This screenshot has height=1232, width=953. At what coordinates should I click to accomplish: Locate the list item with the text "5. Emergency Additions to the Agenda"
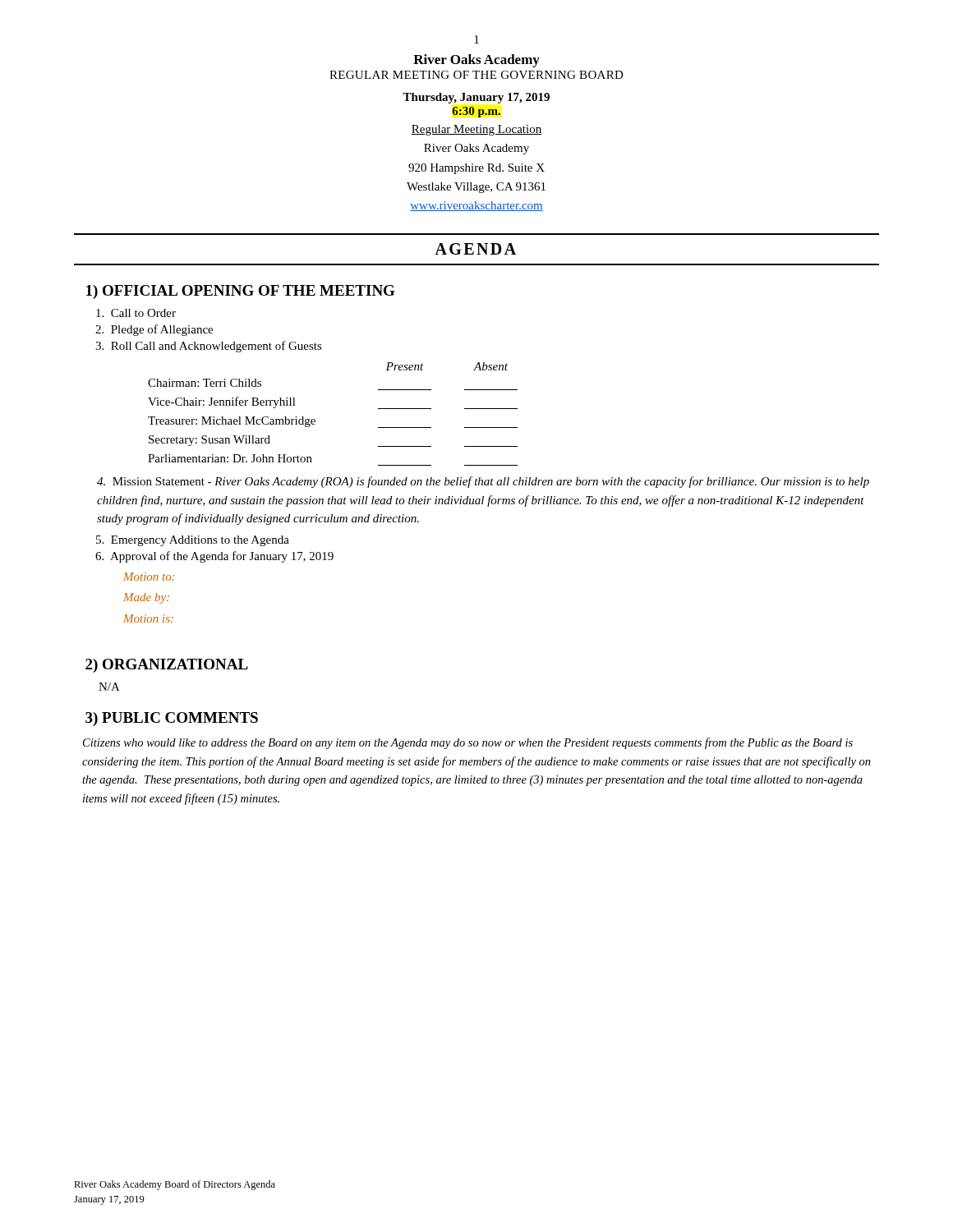[192, 539]
